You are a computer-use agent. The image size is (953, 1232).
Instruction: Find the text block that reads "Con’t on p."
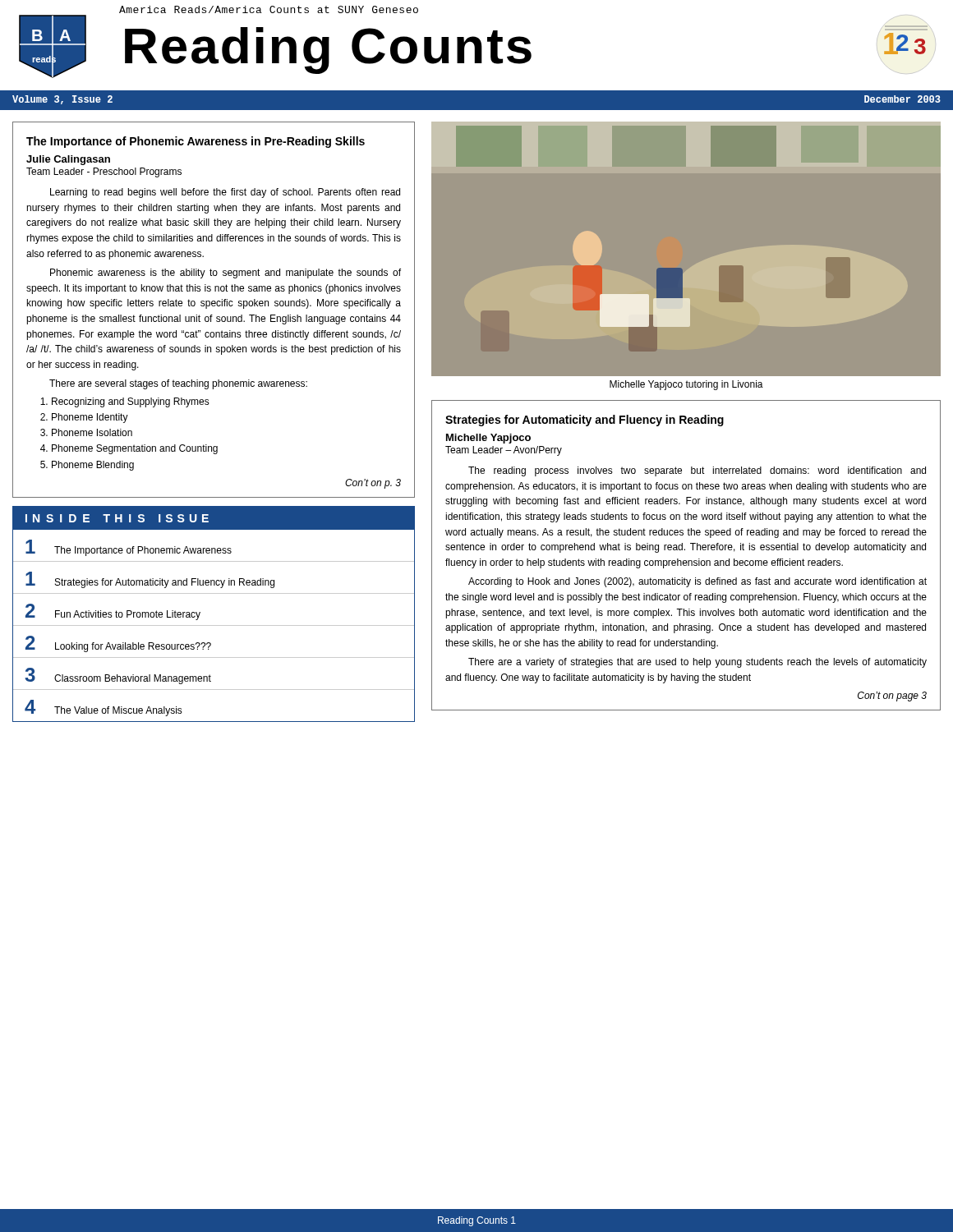[x=373, y=483]
